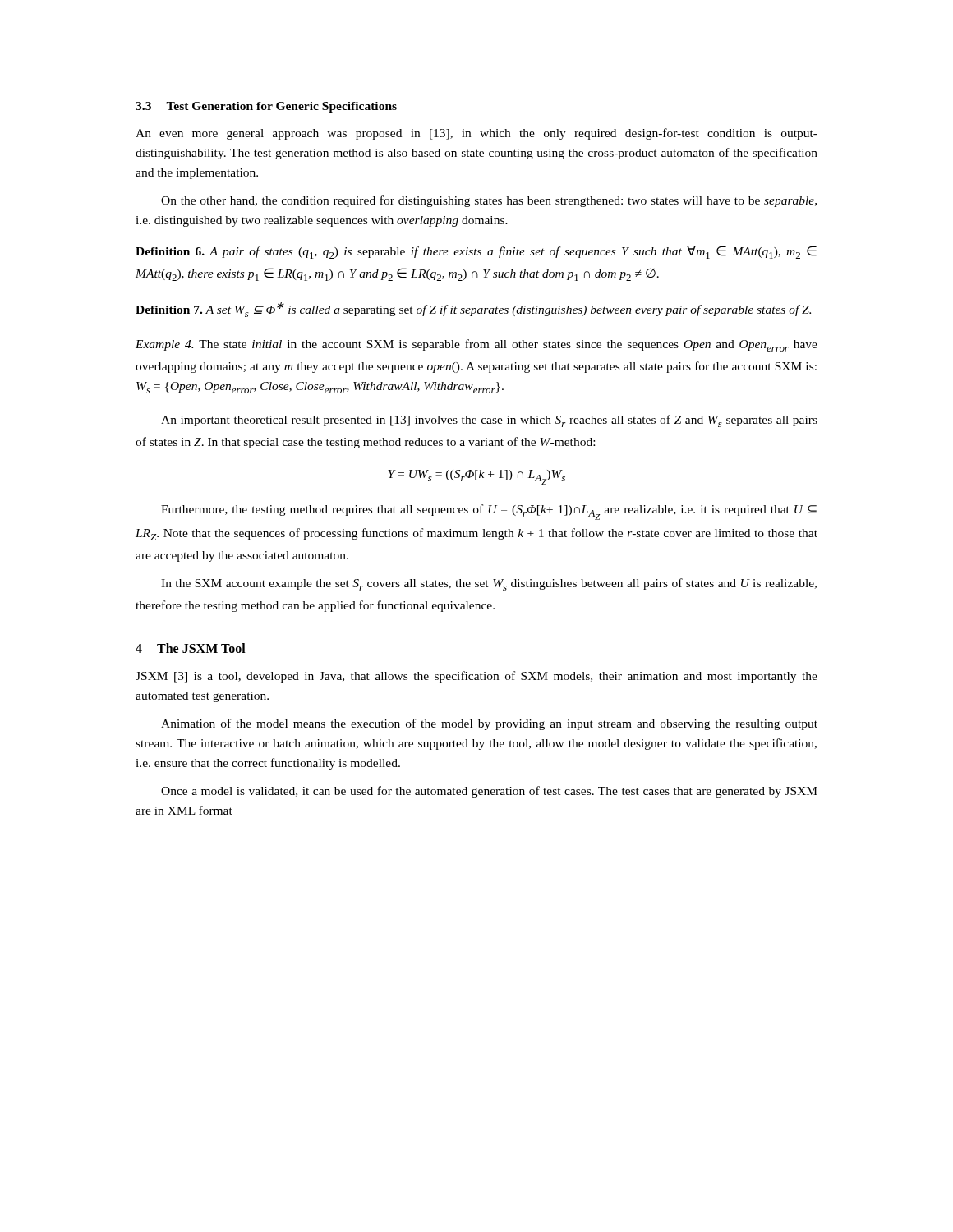The width and height of the screenshot is (953, 1232).
Task: Navigate to the block starting "Definition 6. A pair of states (q1, q2)"
Action: pos(476,264)
